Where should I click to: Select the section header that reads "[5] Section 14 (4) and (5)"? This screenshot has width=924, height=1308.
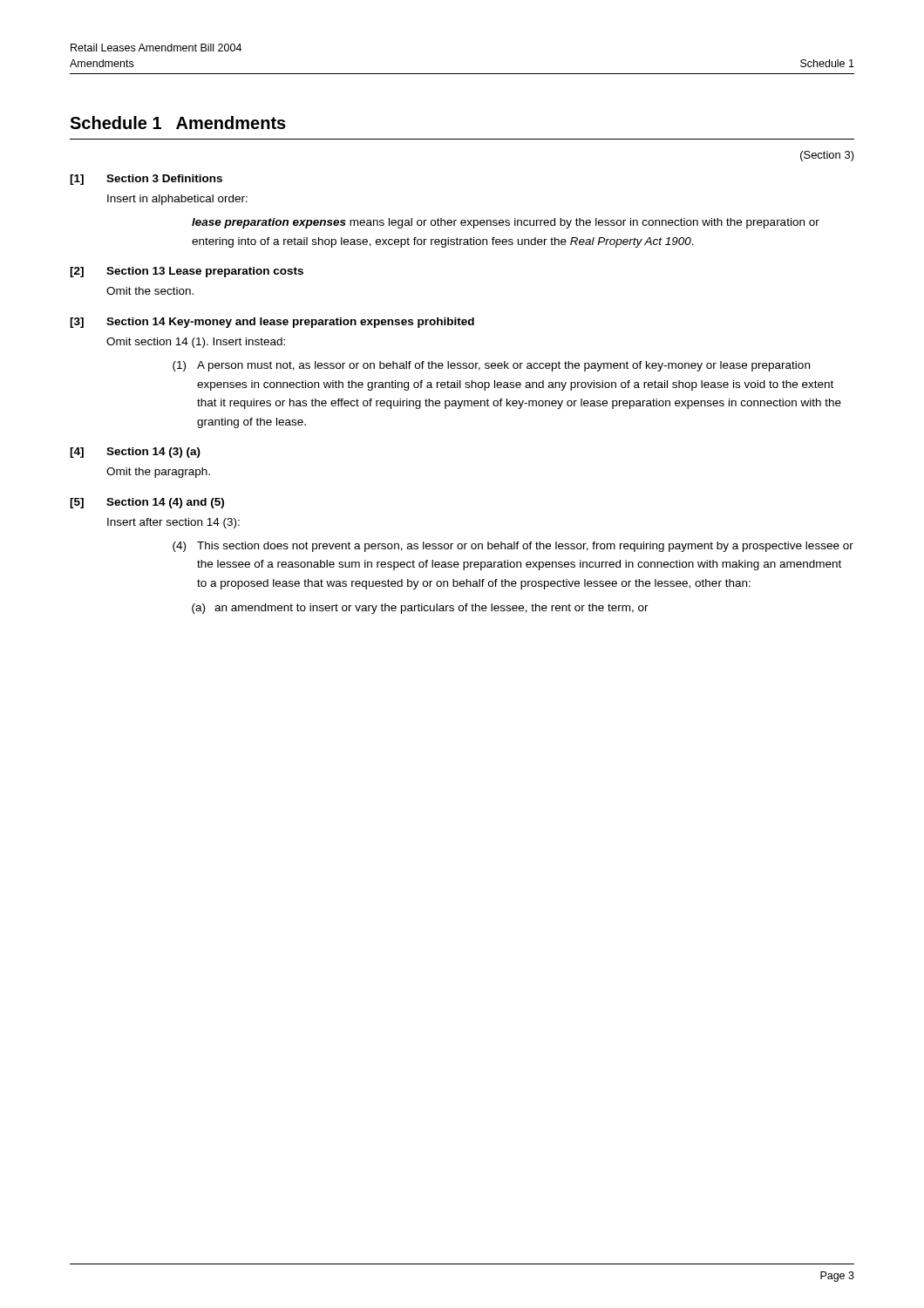pos(147,501)
